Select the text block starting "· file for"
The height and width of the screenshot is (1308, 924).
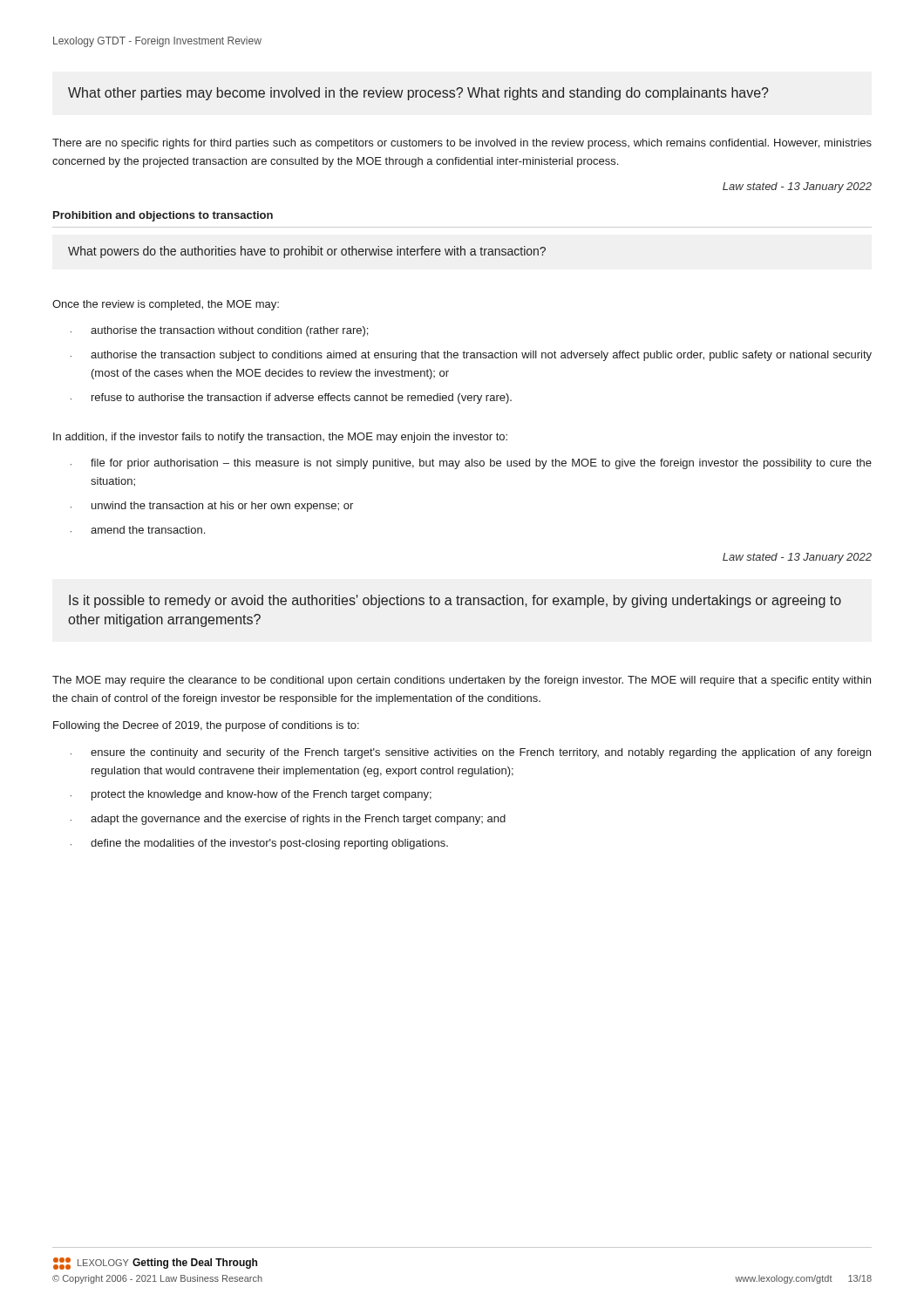click(471, 473)
